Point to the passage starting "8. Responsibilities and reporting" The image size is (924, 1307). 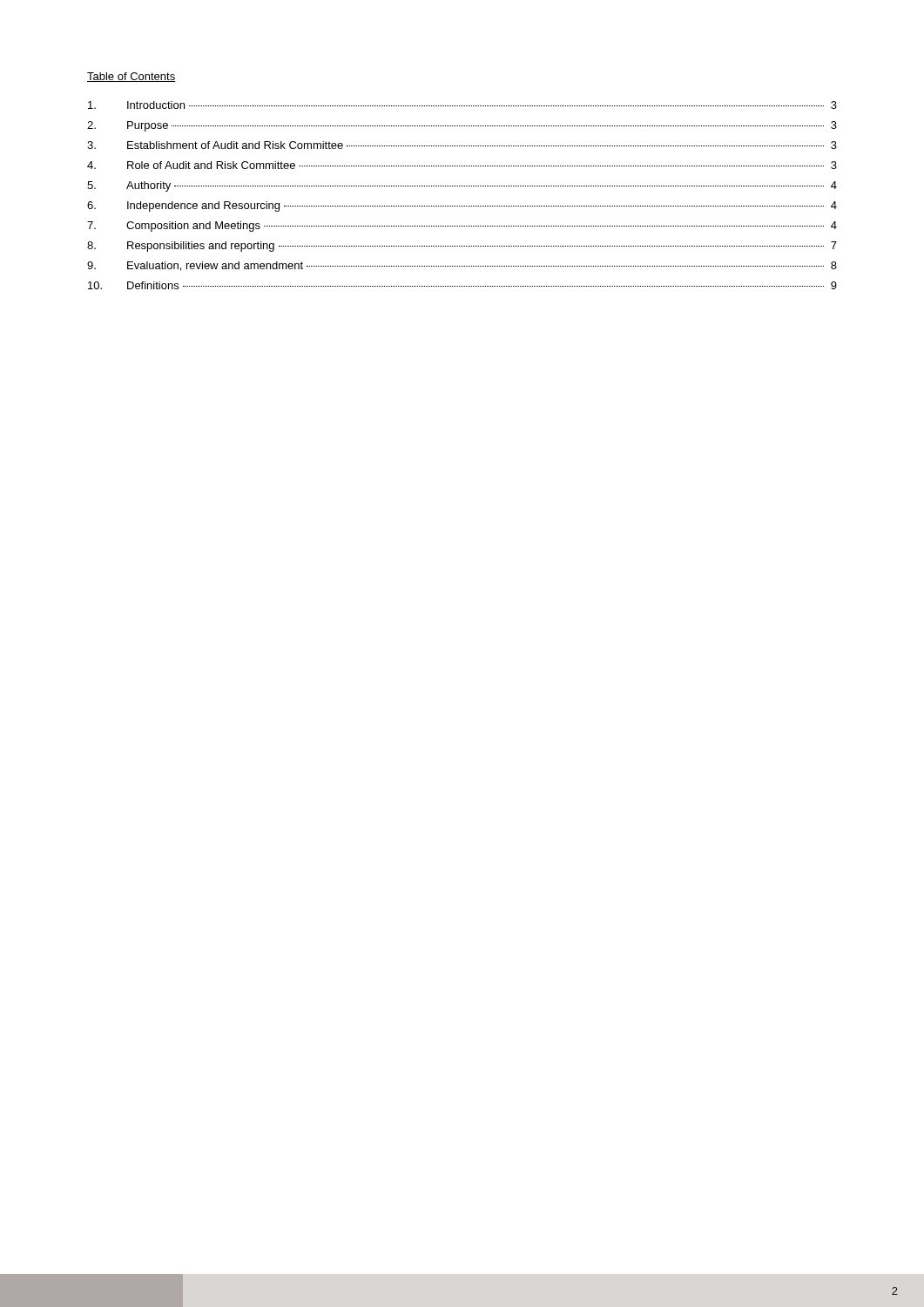tap(462, 245)
